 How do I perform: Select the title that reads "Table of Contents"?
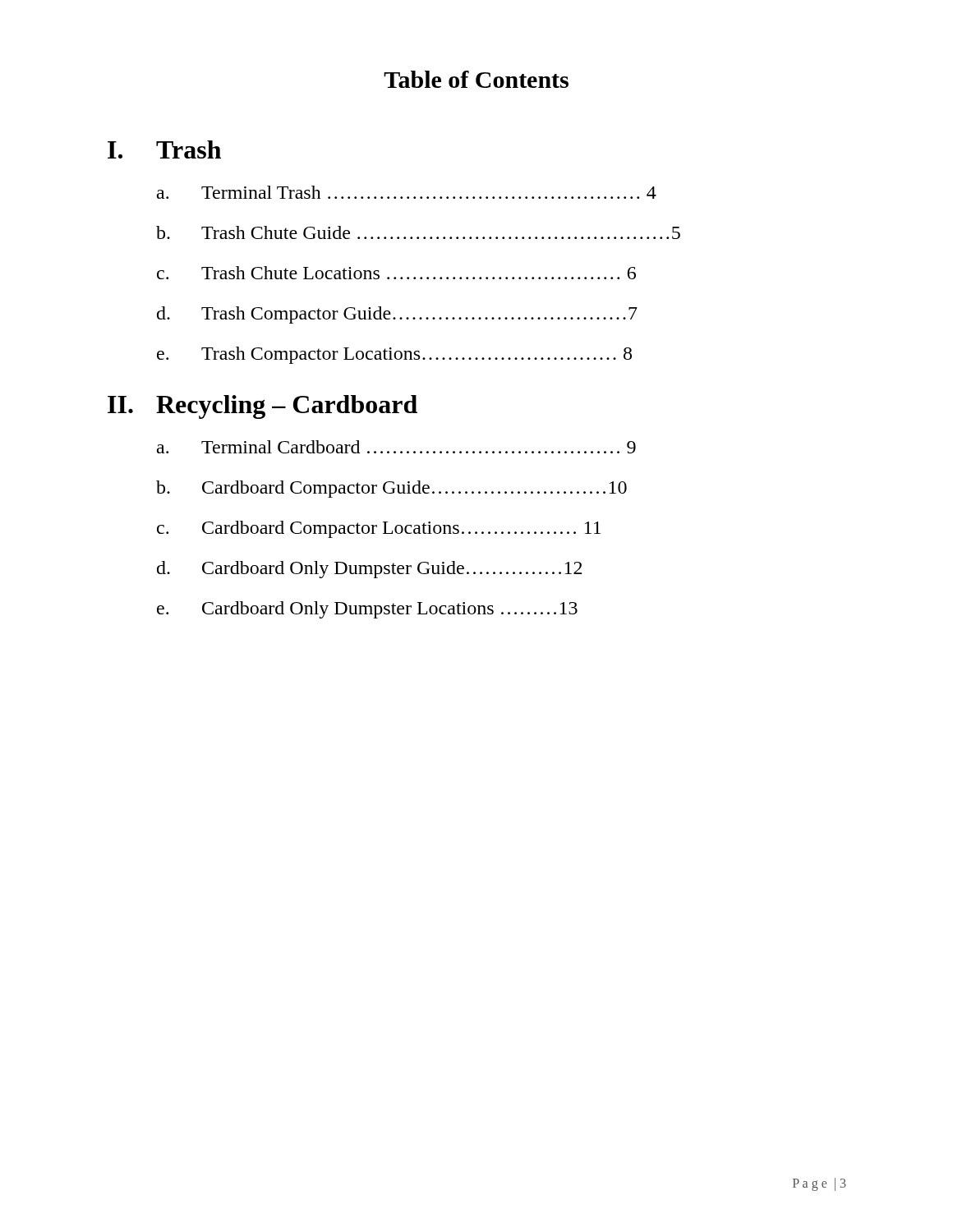(476, 79)
